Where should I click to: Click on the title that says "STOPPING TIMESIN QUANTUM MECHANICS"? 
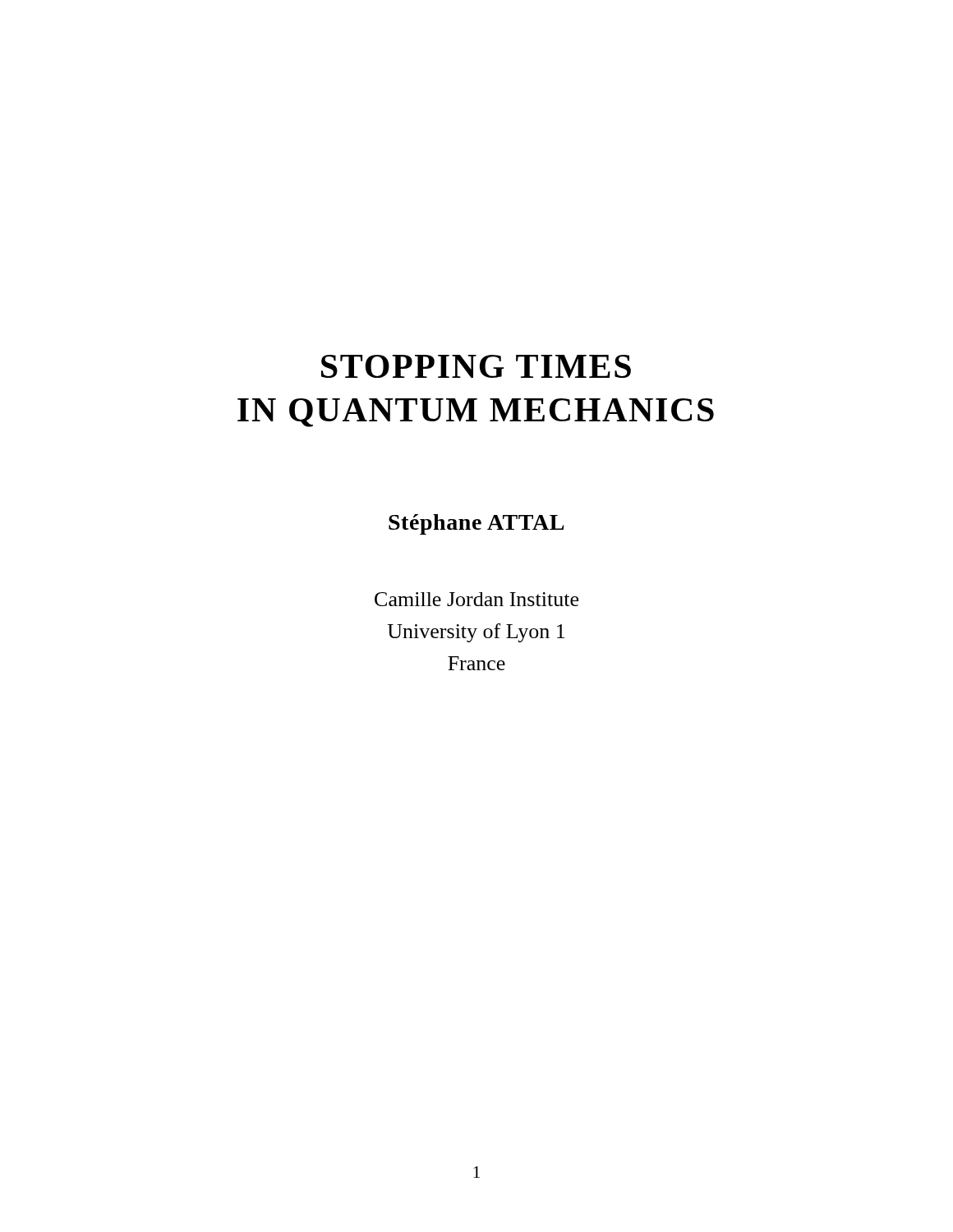tap(476, 388)
